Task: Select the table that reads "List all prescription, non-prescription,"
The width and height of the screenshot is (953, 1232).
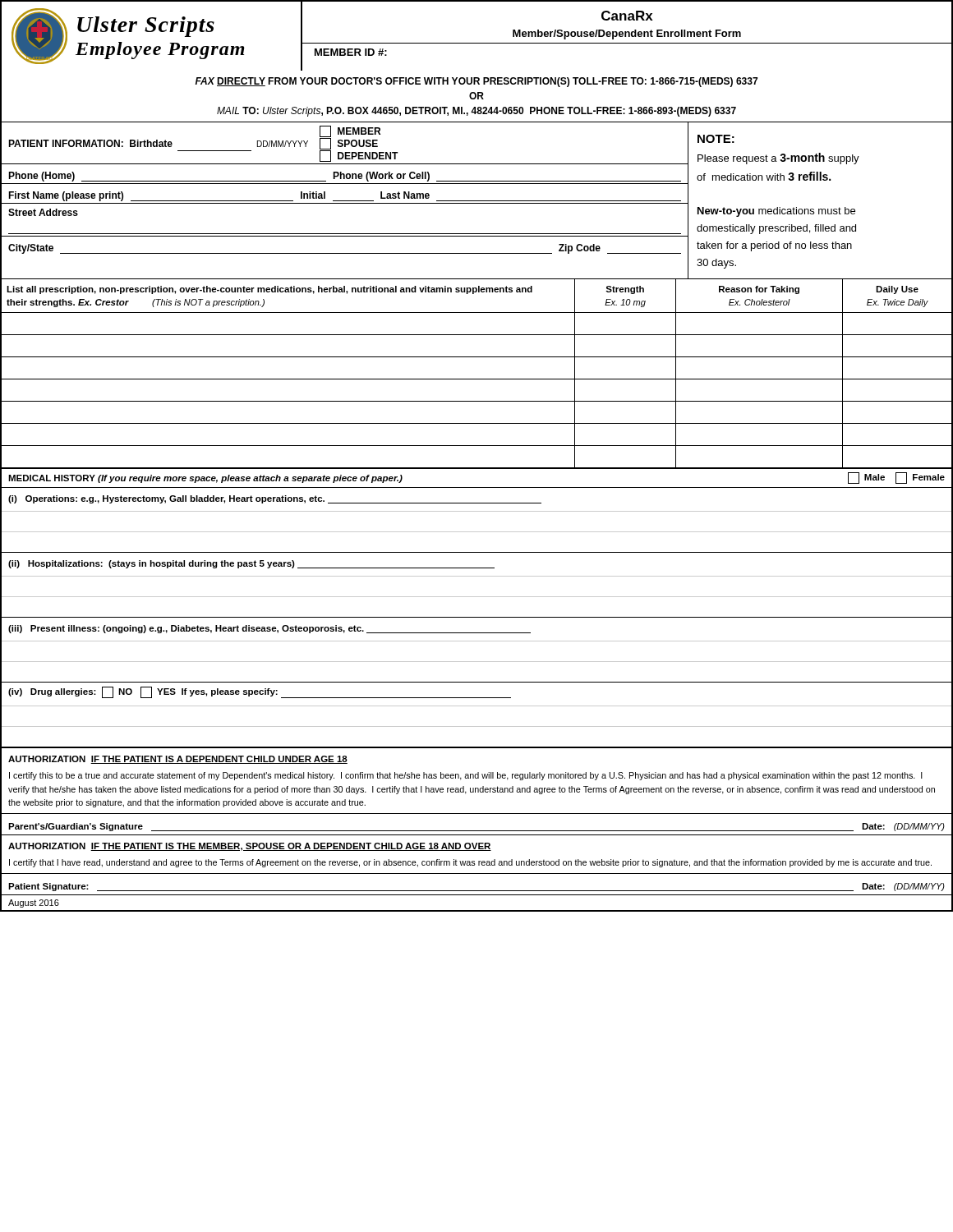Action: (476, 374)
